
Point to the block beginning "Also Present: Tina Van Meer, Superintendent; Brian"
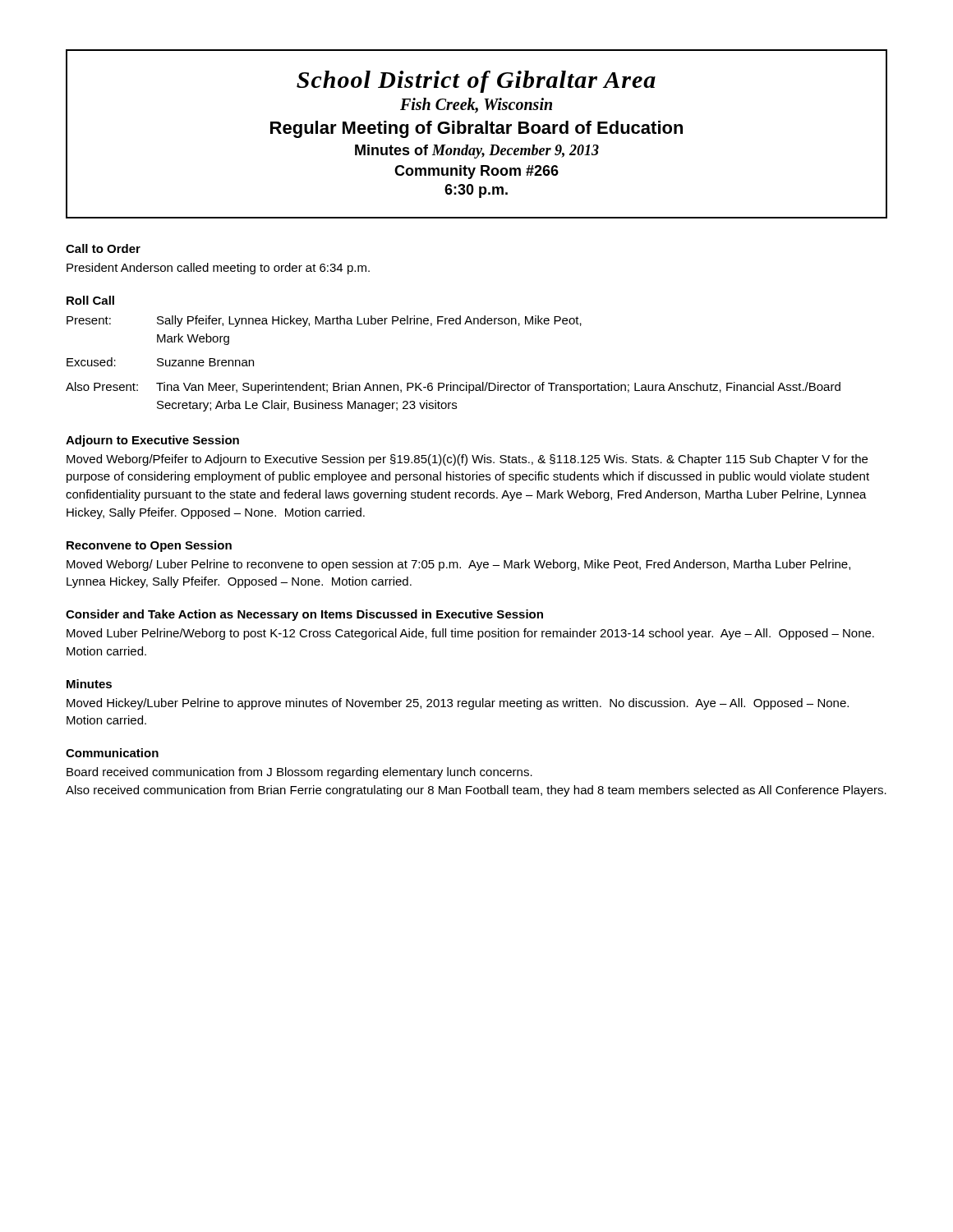pos(476,396)
